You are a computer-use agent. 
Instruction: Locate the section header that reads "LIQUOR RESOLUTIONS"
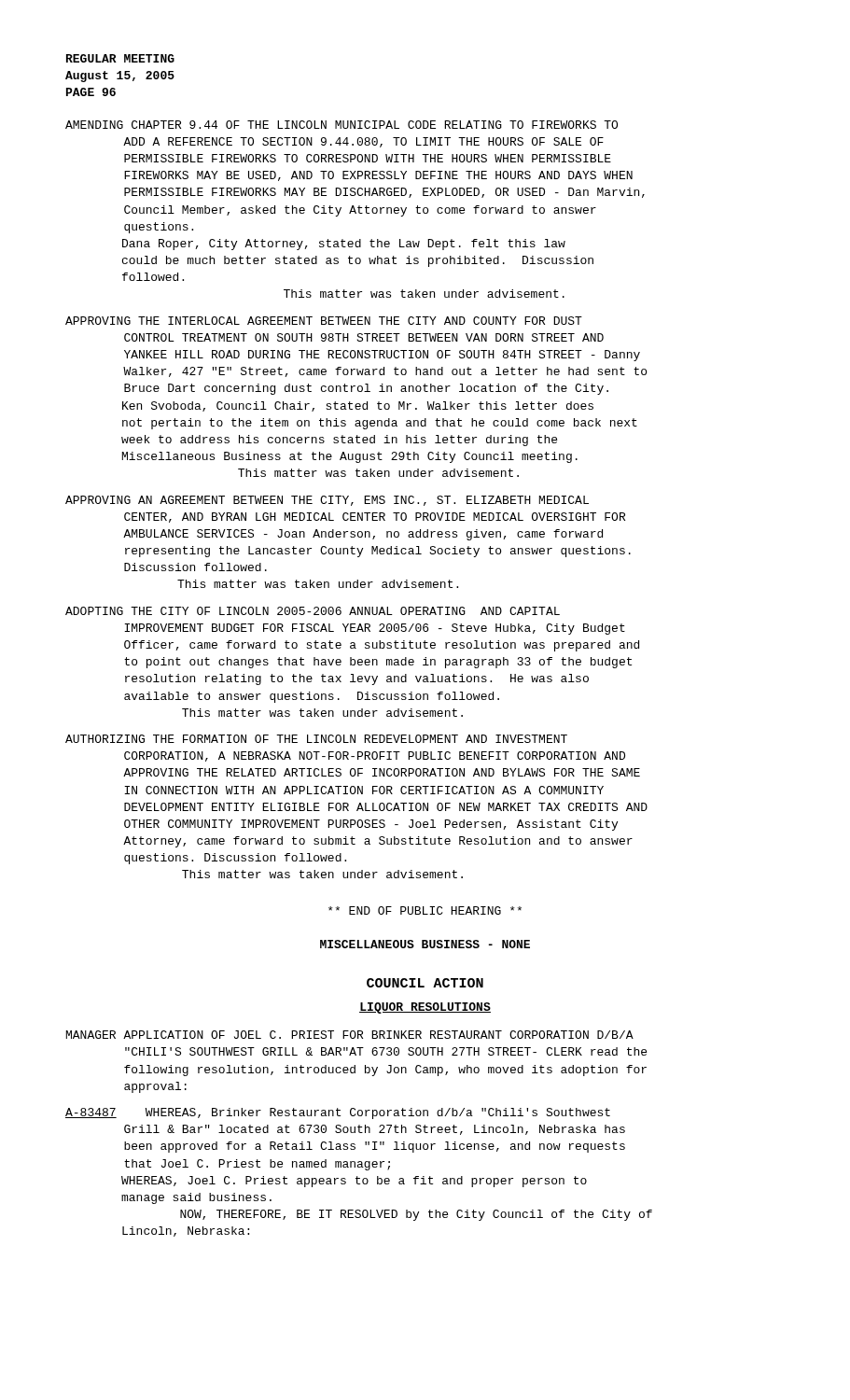tap(425, 1008)
